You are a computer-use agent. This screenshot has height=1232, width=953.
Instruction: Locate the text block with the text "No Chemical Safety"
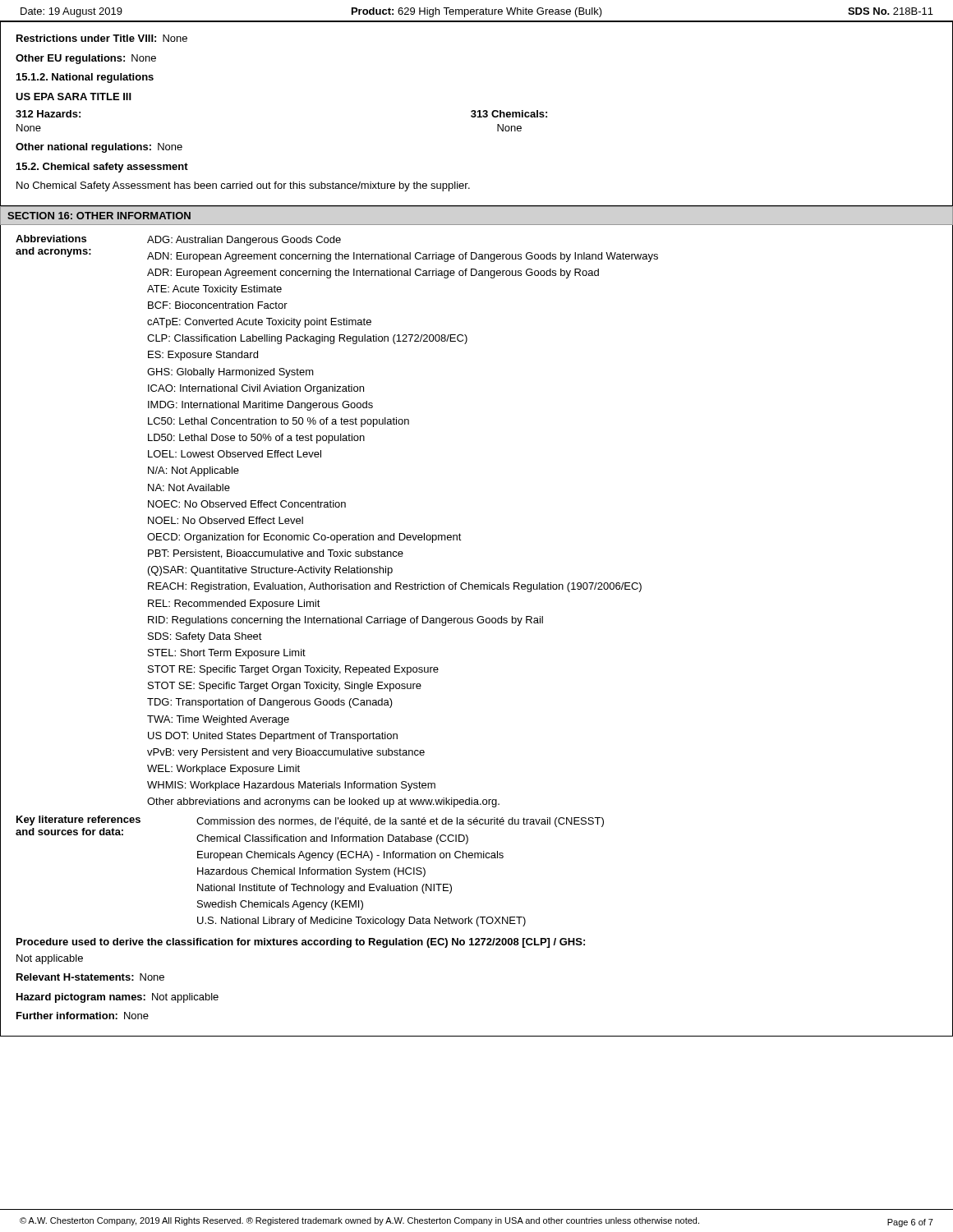[x=243, y=185]
